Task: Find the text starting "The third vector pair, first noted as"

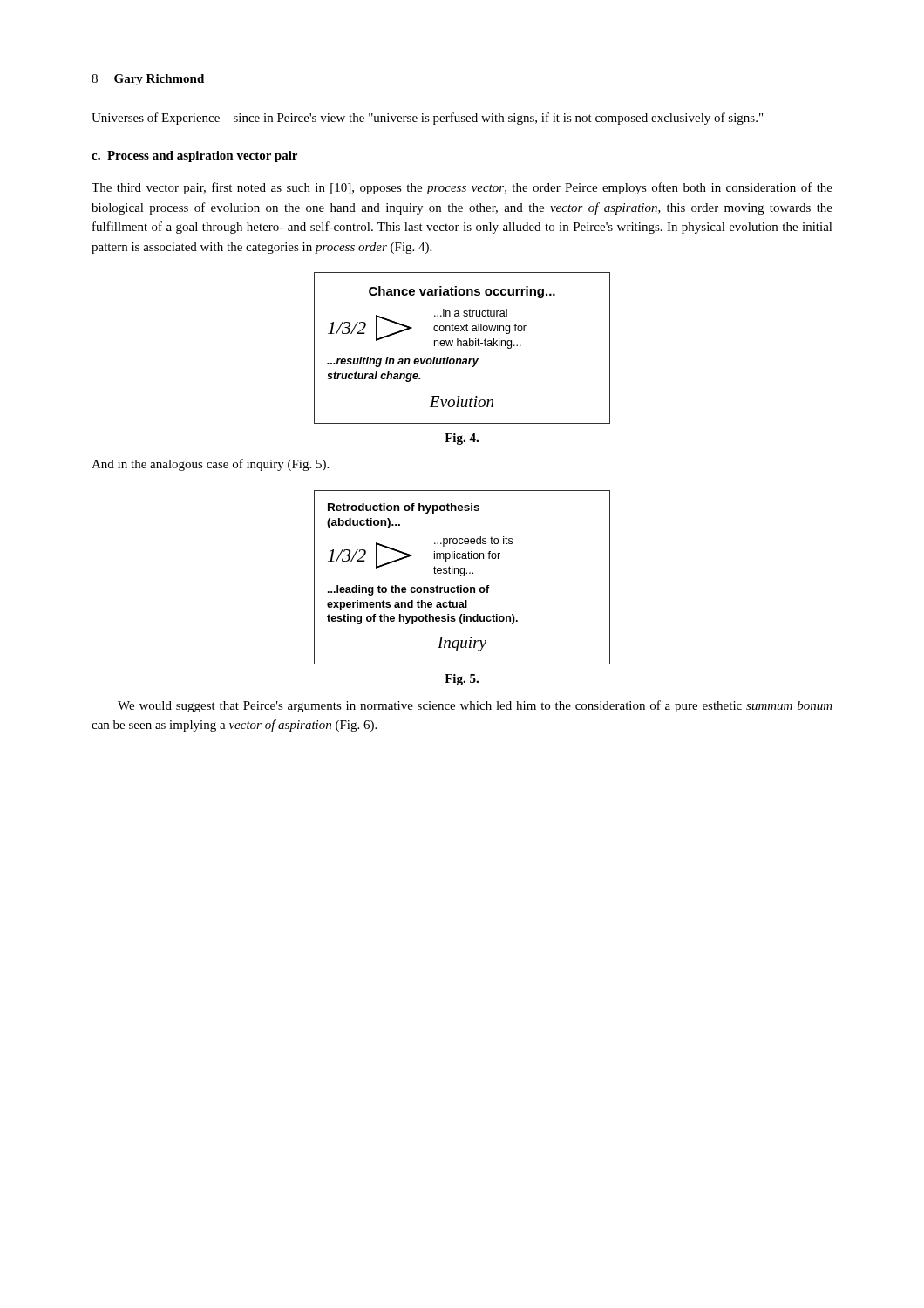Action: pos(462,217)
